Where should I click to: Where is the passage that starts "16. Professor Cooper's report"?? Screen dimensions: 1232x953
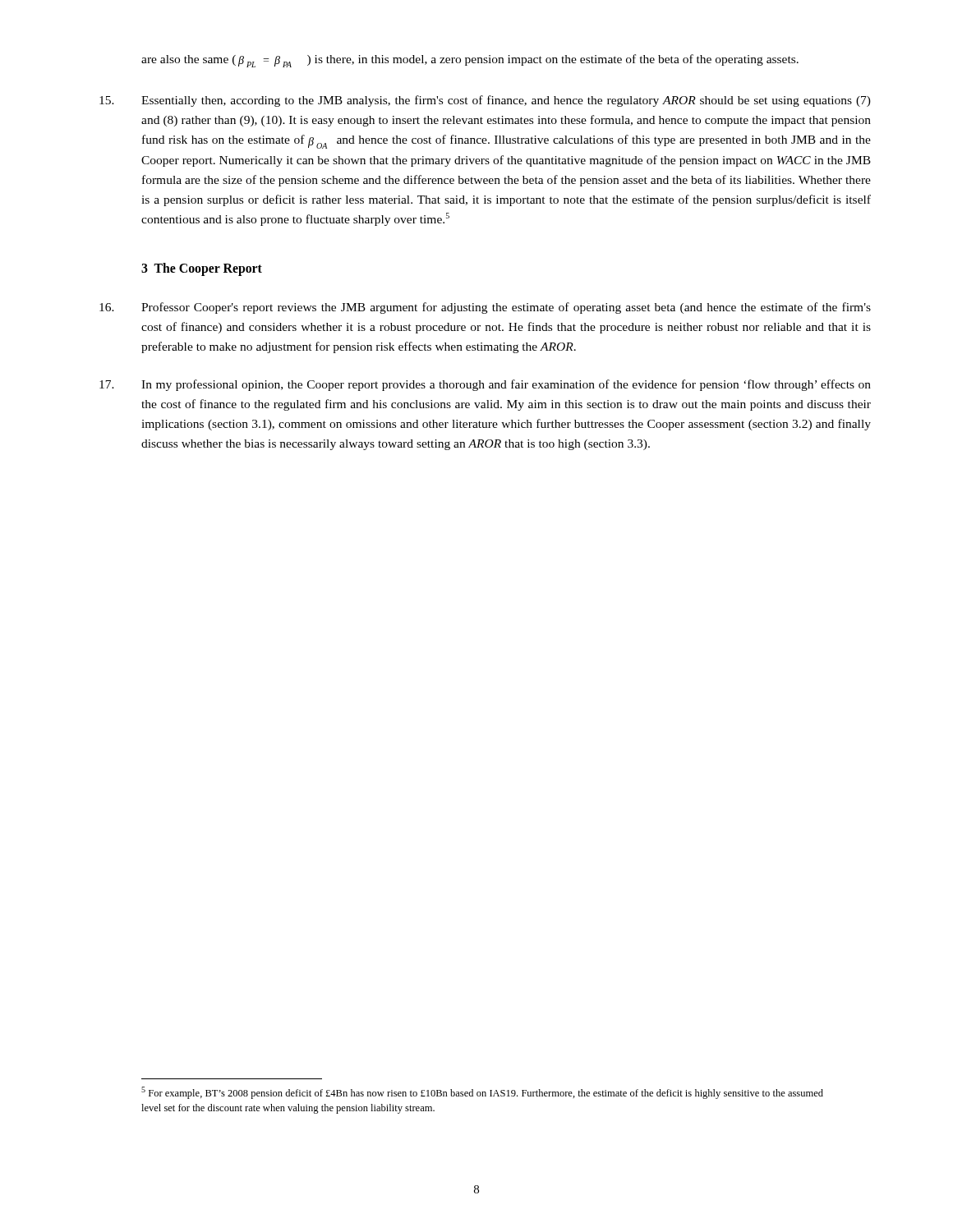point(485,327)
